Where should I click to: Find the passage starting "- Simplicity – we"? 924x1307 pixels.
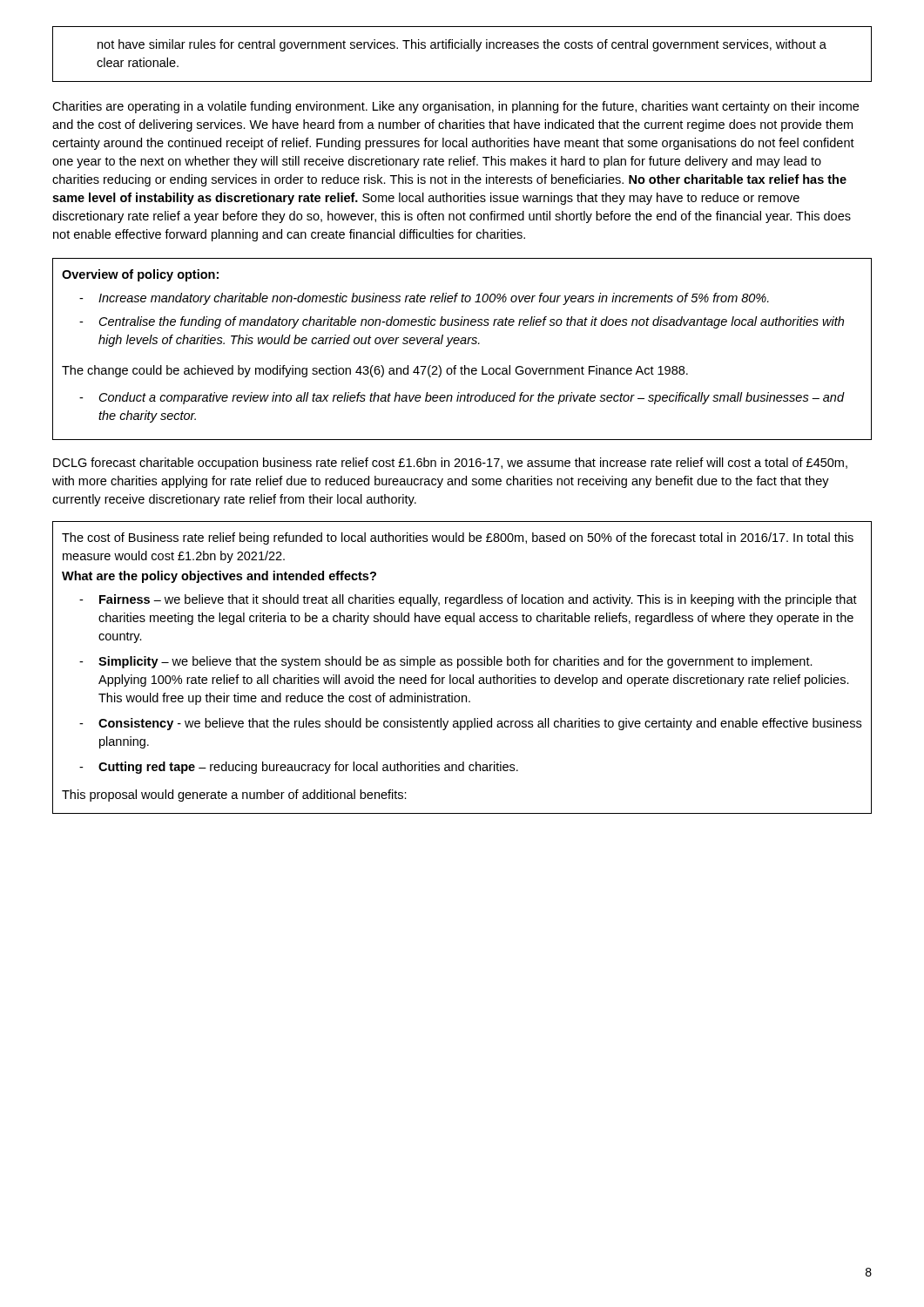pyautogui.click(x=471, y=680)
